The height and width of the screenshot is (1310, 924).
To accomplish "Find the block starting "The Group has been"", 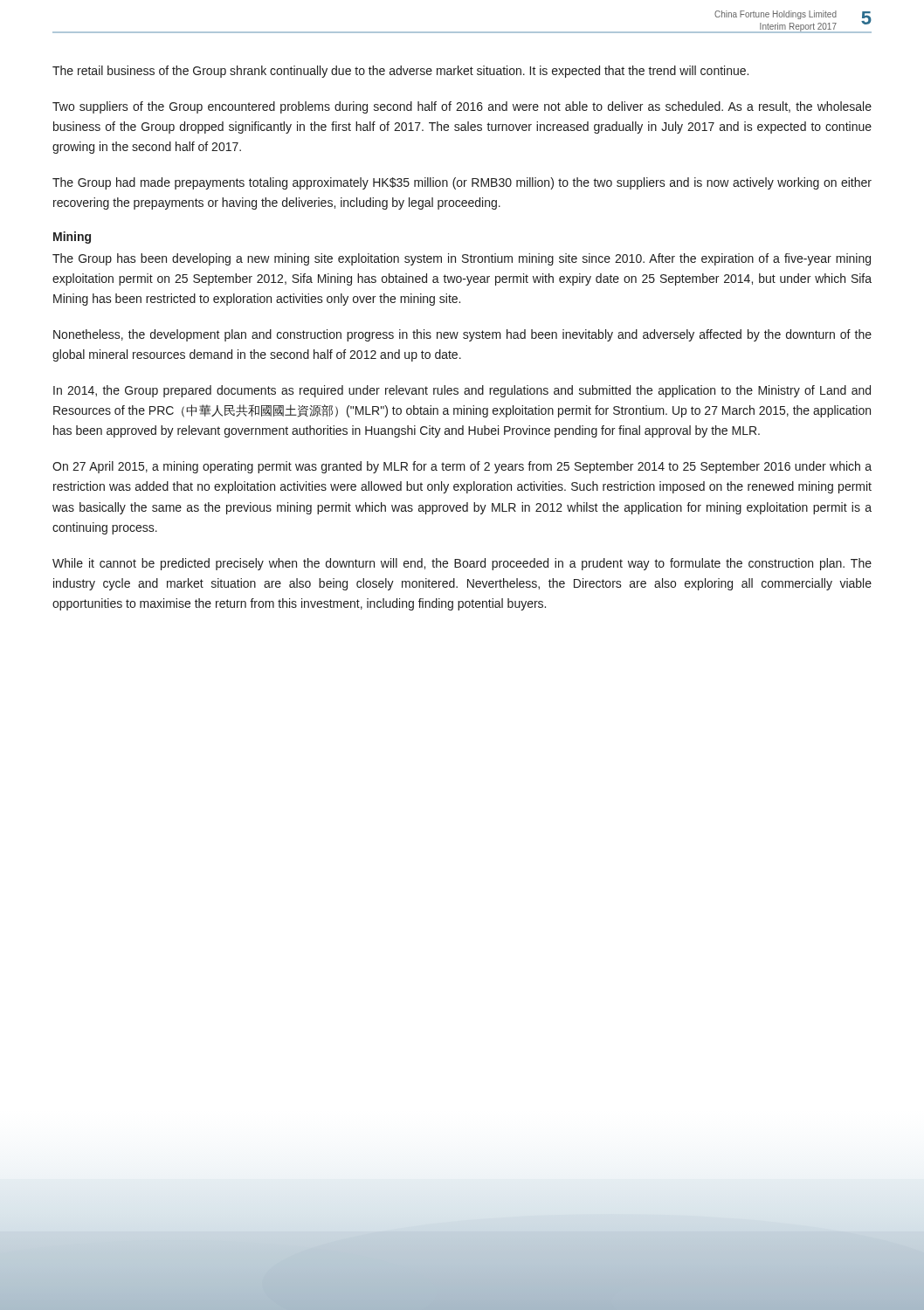I will click(462, 278).
